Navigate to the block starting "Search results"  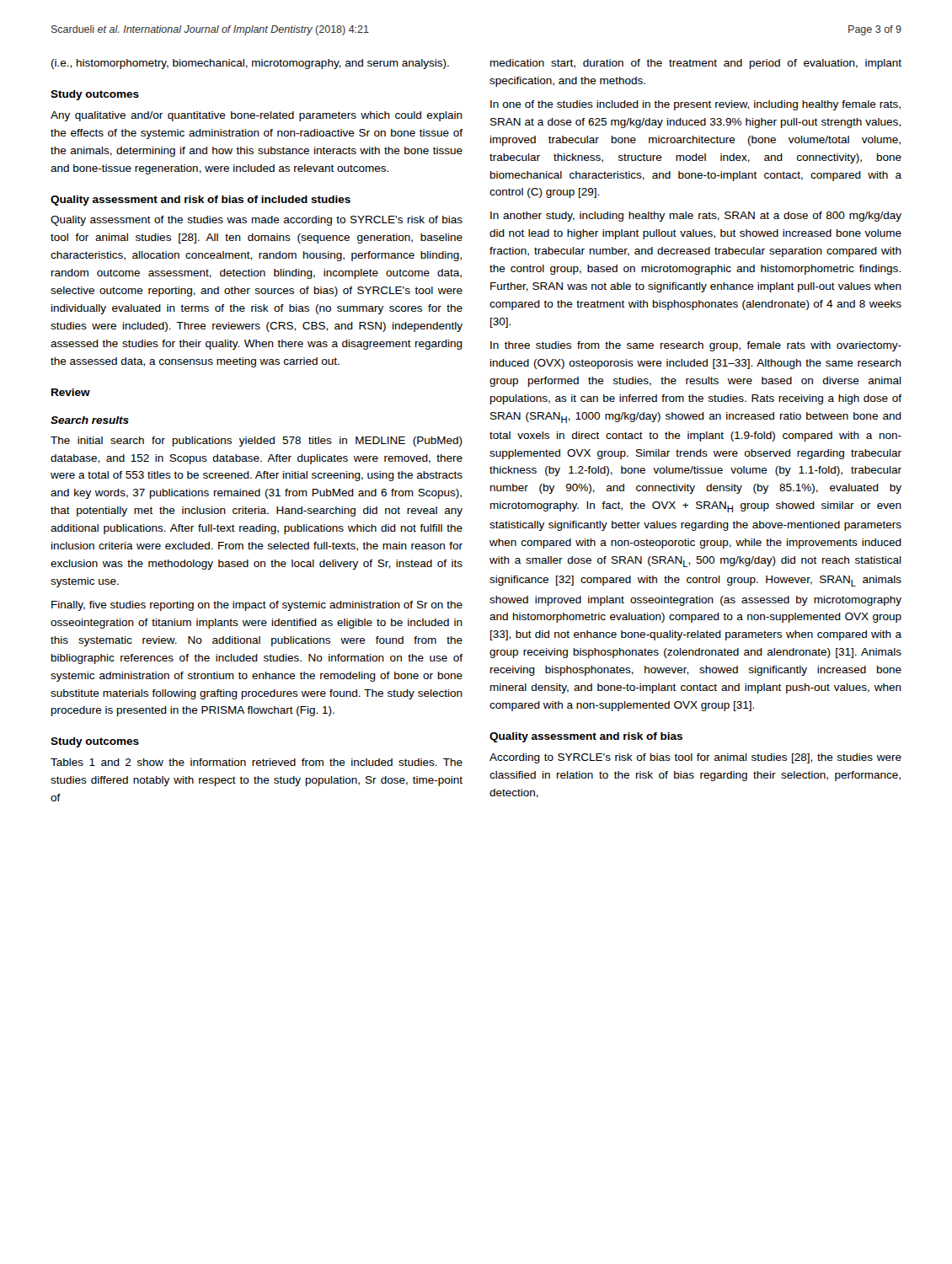click(x=90, y=420)
